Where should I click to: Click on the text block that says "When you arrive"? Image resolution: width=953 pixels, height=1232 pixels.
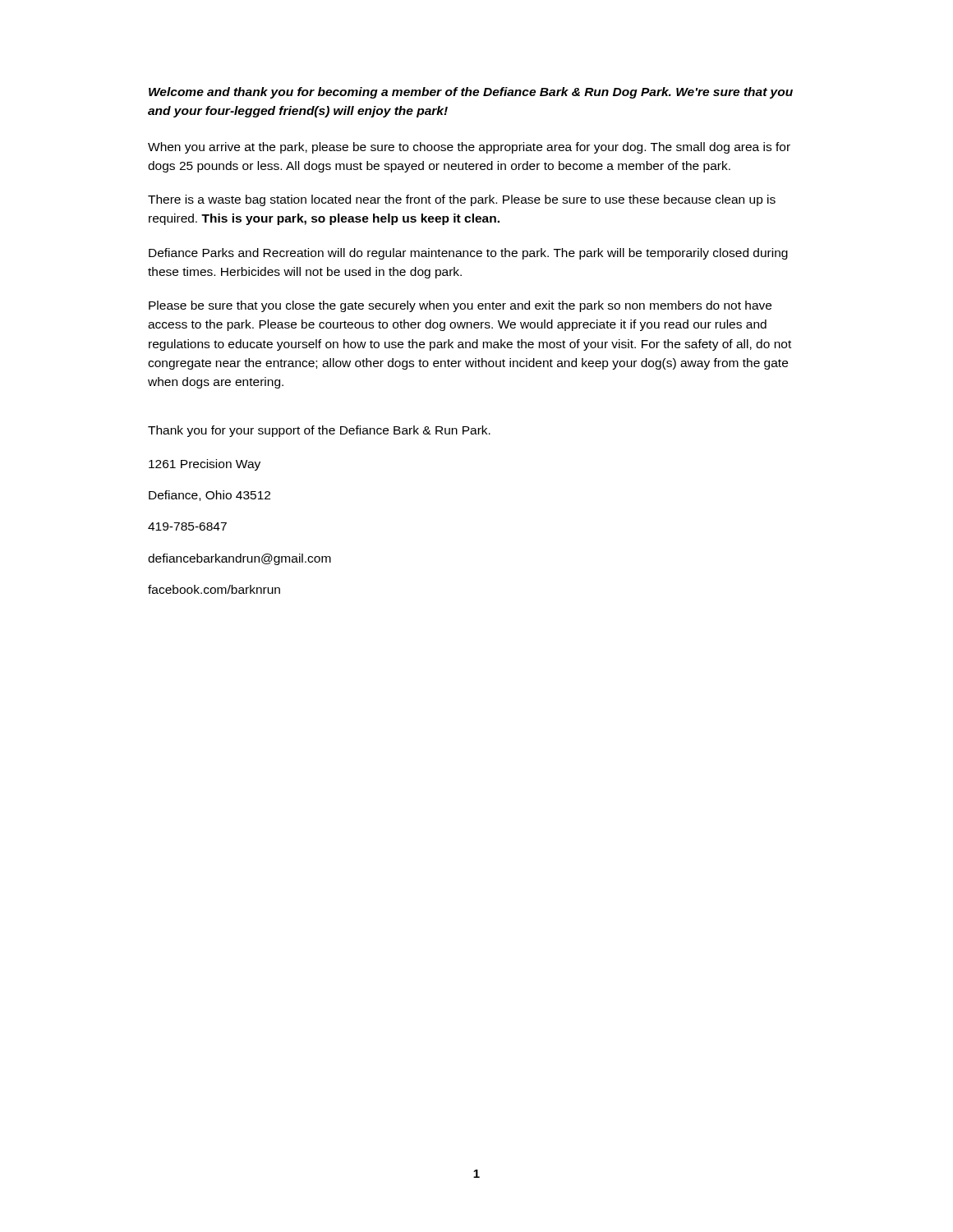[469, 156]
